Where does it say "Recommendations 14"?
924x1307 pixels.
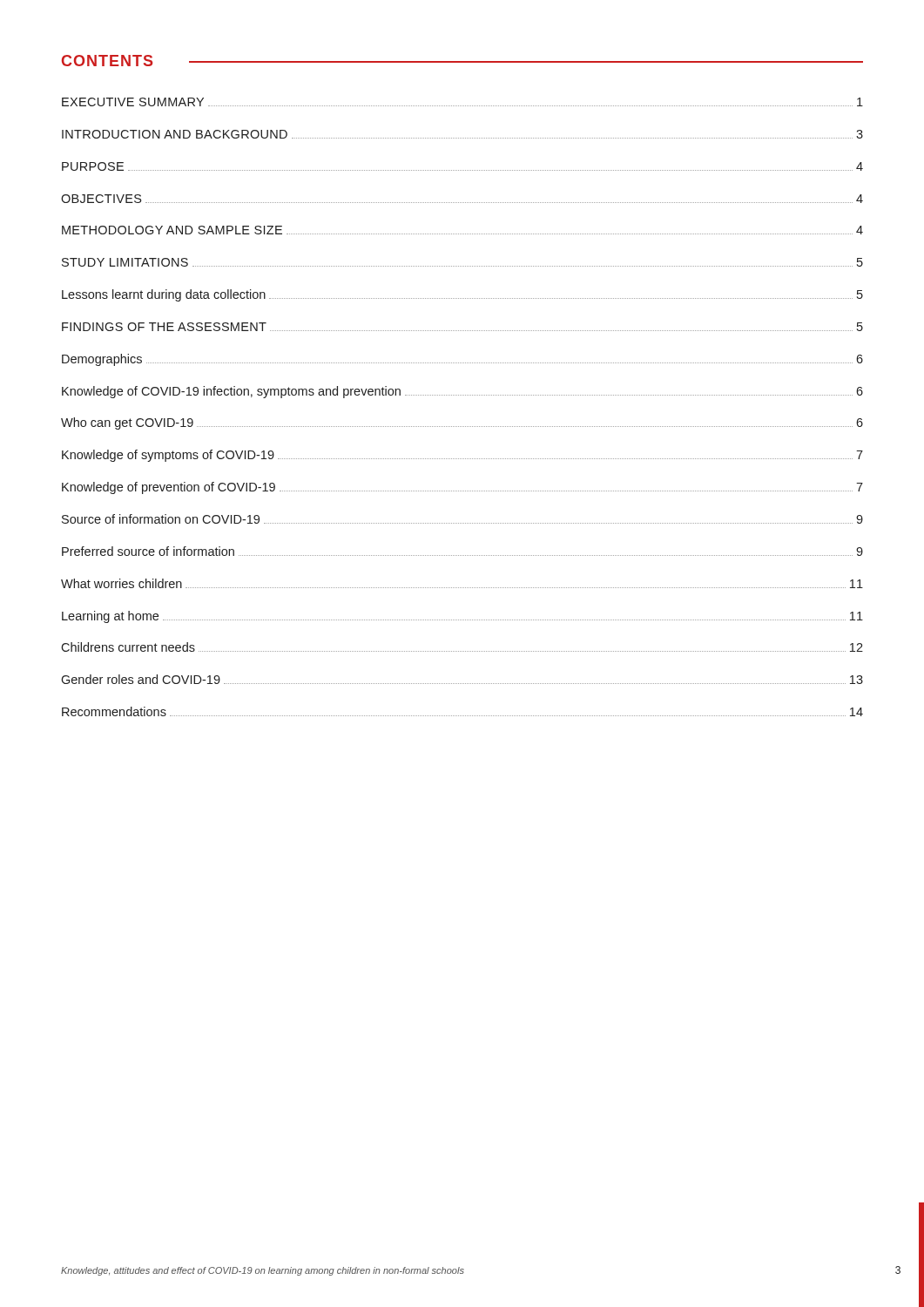tap(462, 712)
